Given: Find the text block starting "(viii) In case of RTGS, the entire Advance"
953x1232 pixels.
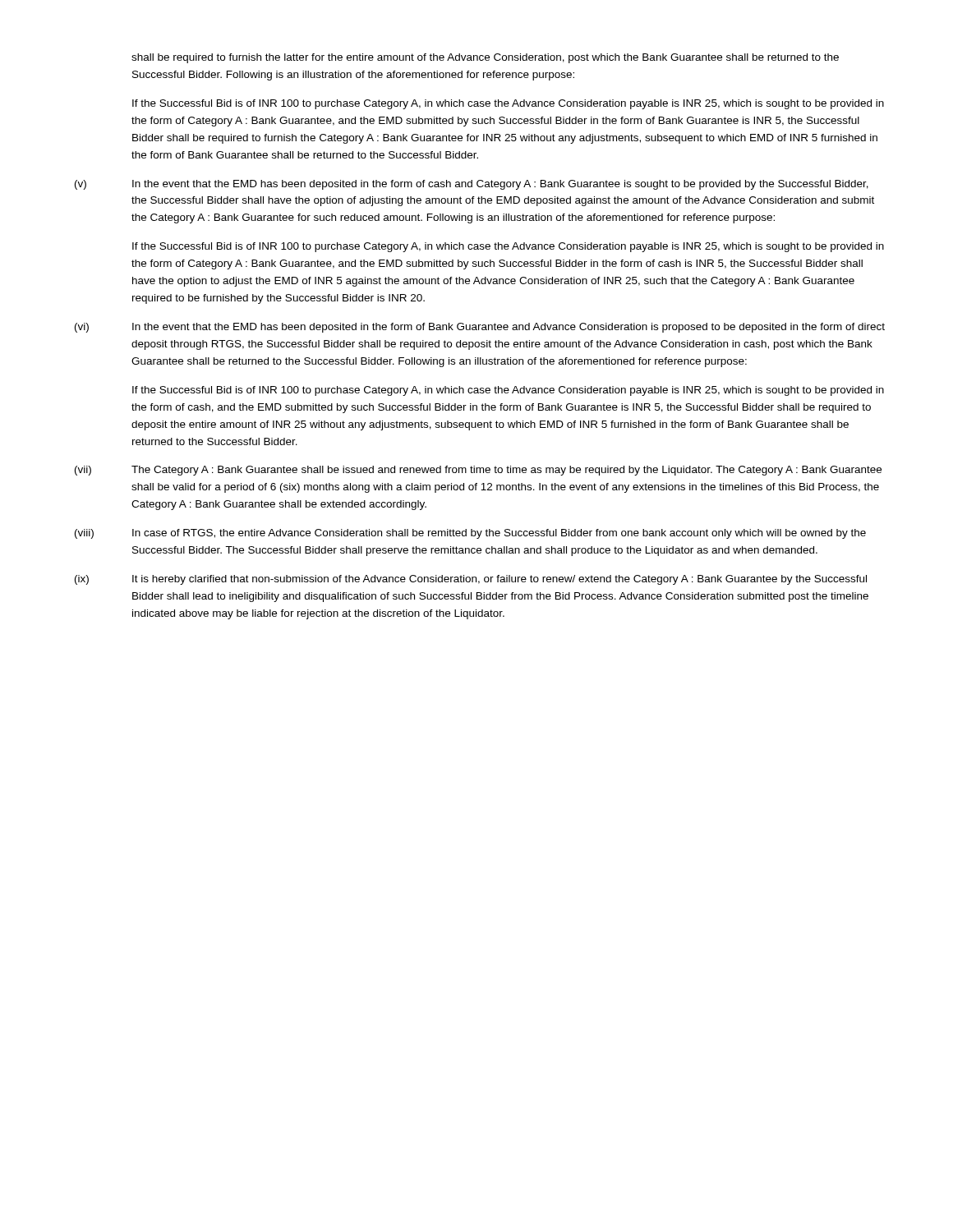Looking at the screenshot, I should point(476,542).
